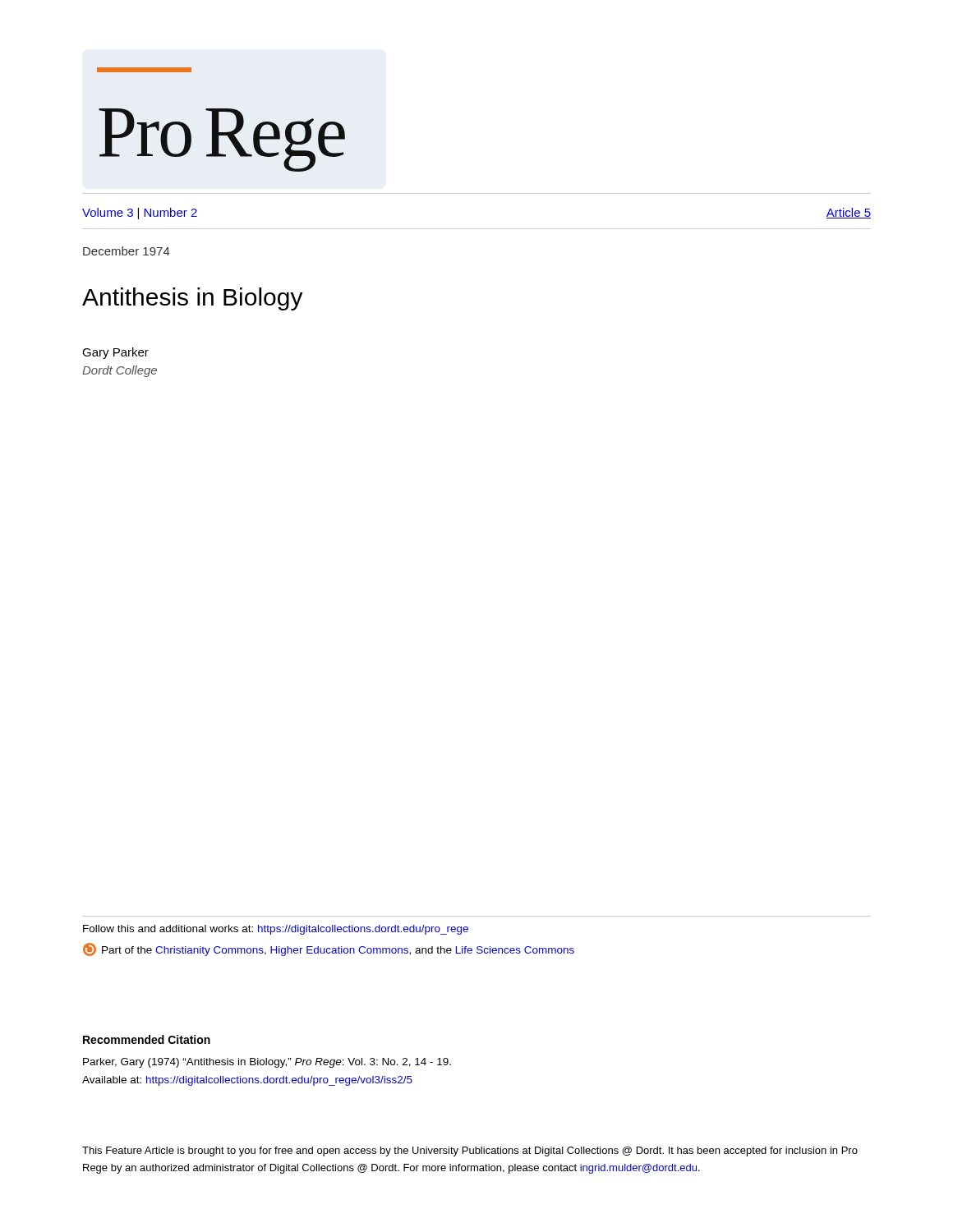The width and height of the screenshot is (953, 1232).
Task: Locate the block of text that opens with "Parker, Gary (1974) “Antithesis in Biology,”"
Action: tap(267, 1071)
